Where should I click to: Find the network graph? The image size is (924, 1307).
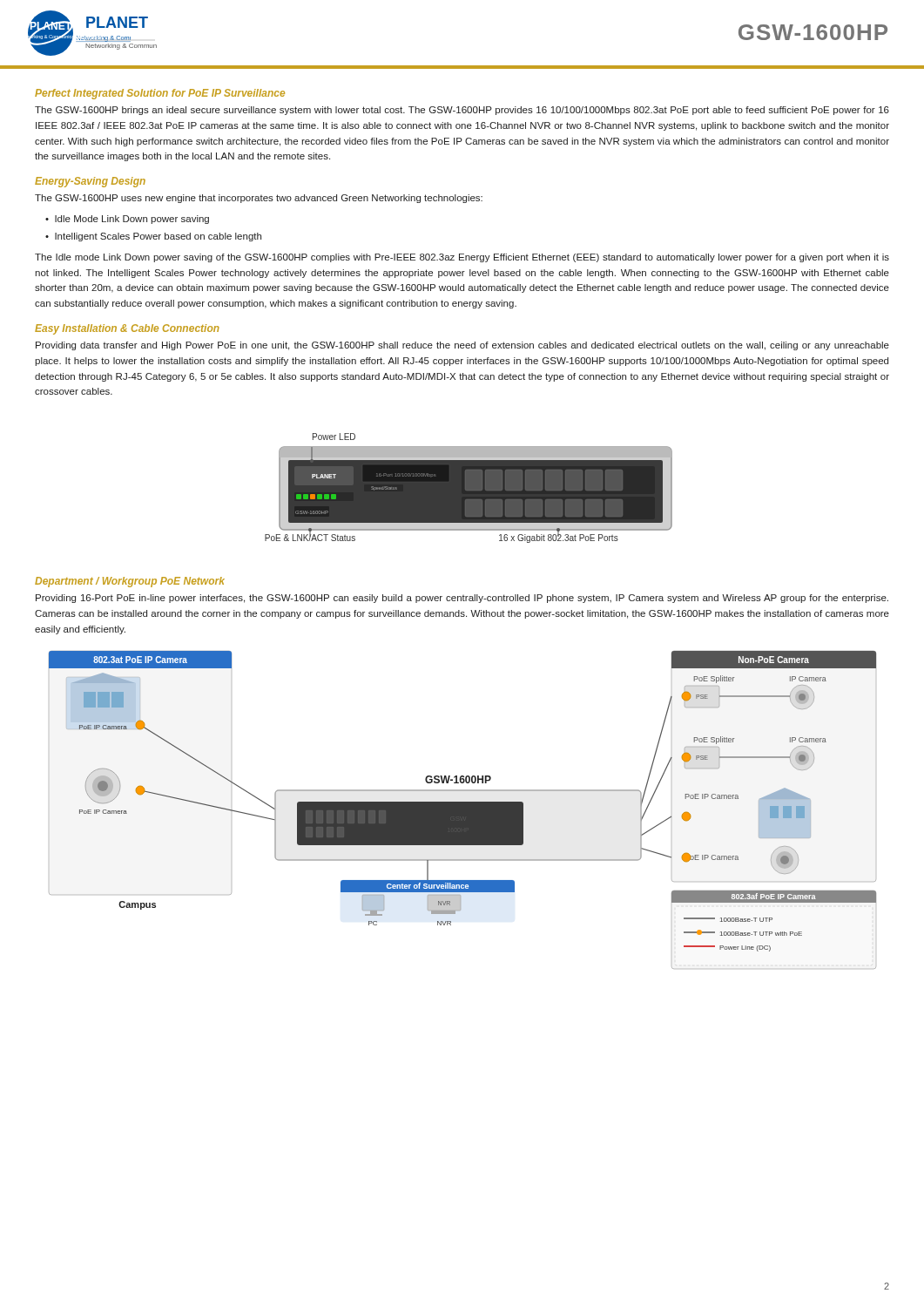coord(462,812)
